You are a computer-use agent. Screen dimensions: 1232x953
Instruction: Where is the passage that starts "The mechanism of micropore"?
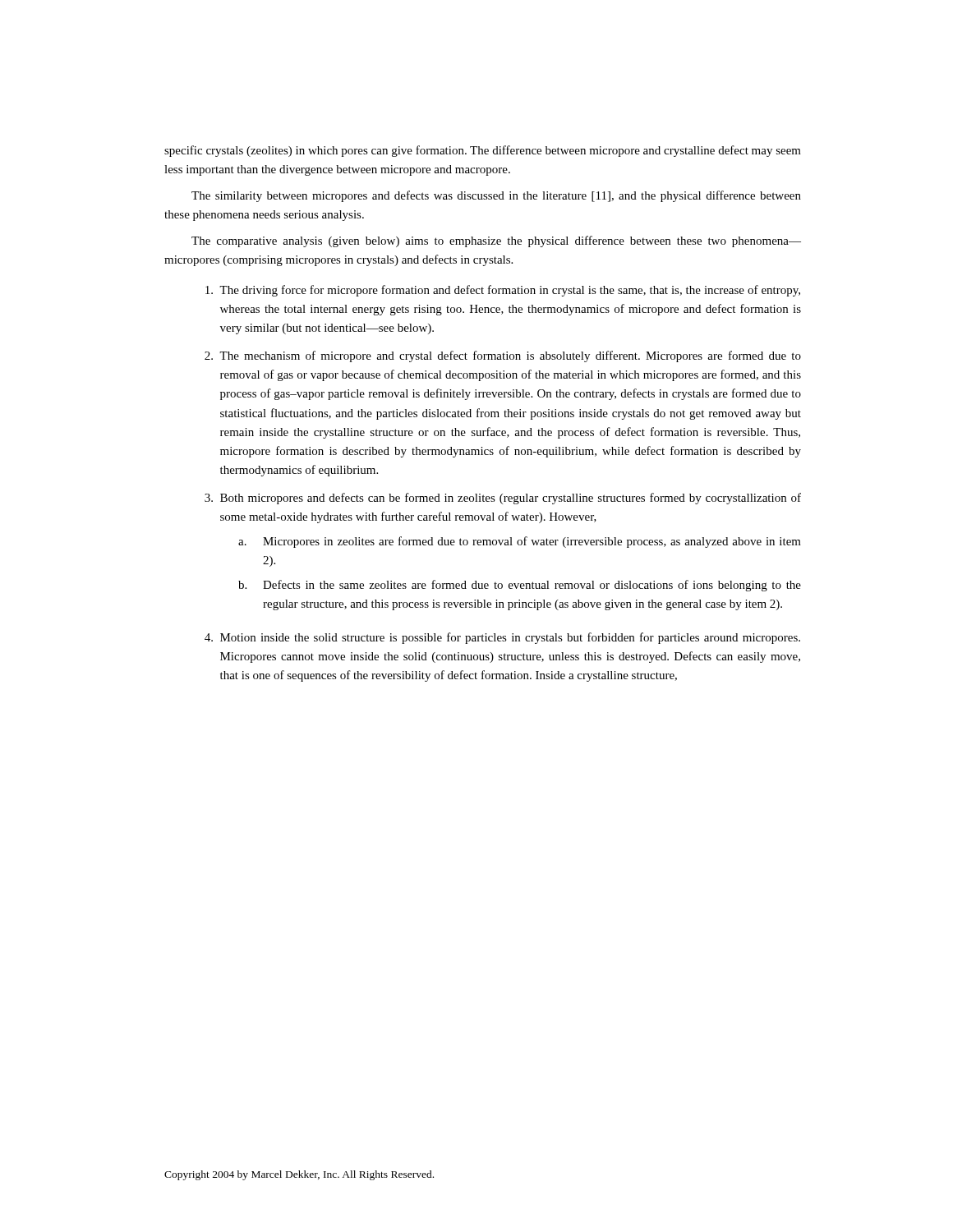pos(510,413)
